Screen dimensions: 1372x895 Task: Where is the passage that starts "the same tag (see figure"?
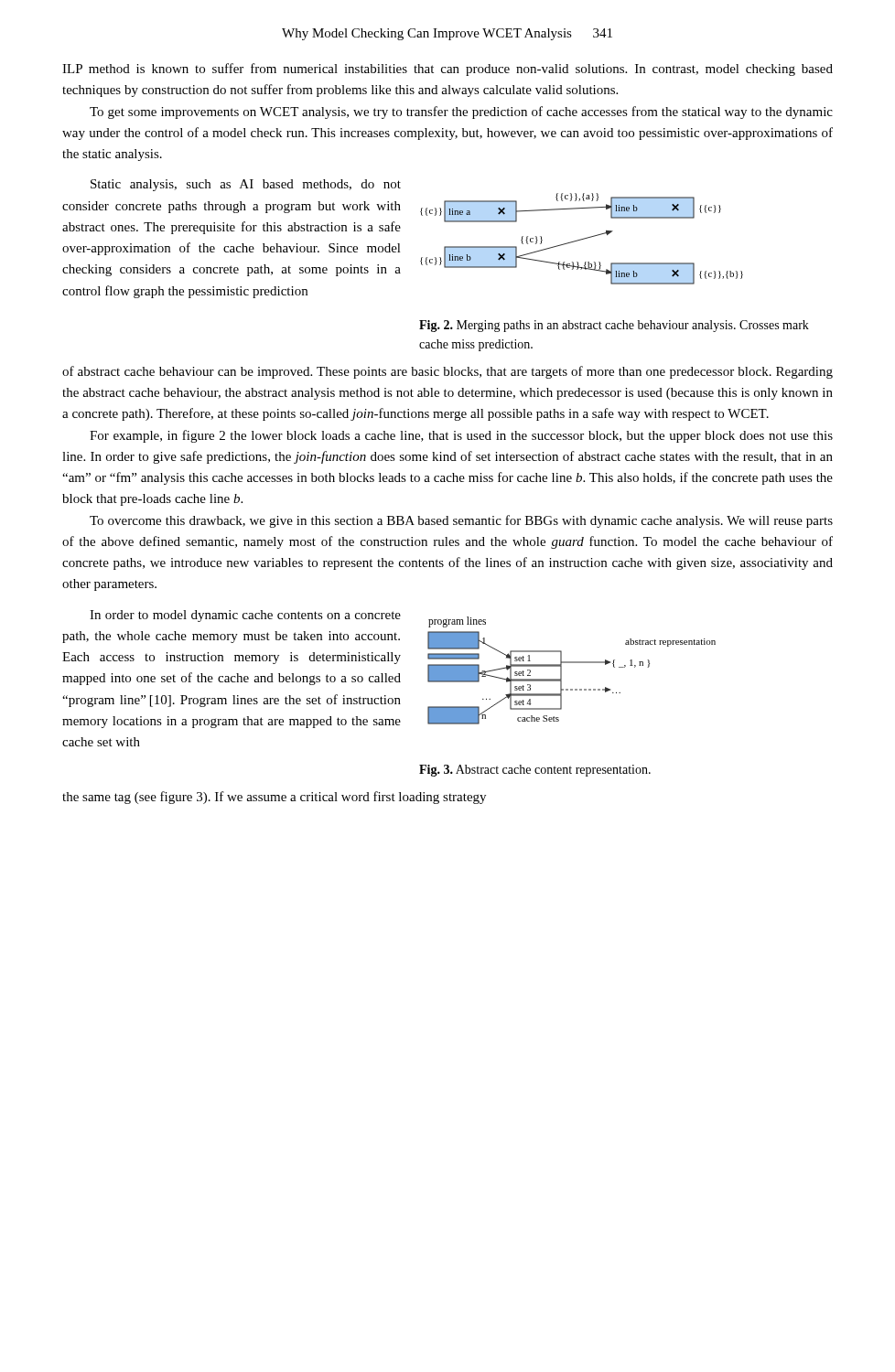coord(274,797)
